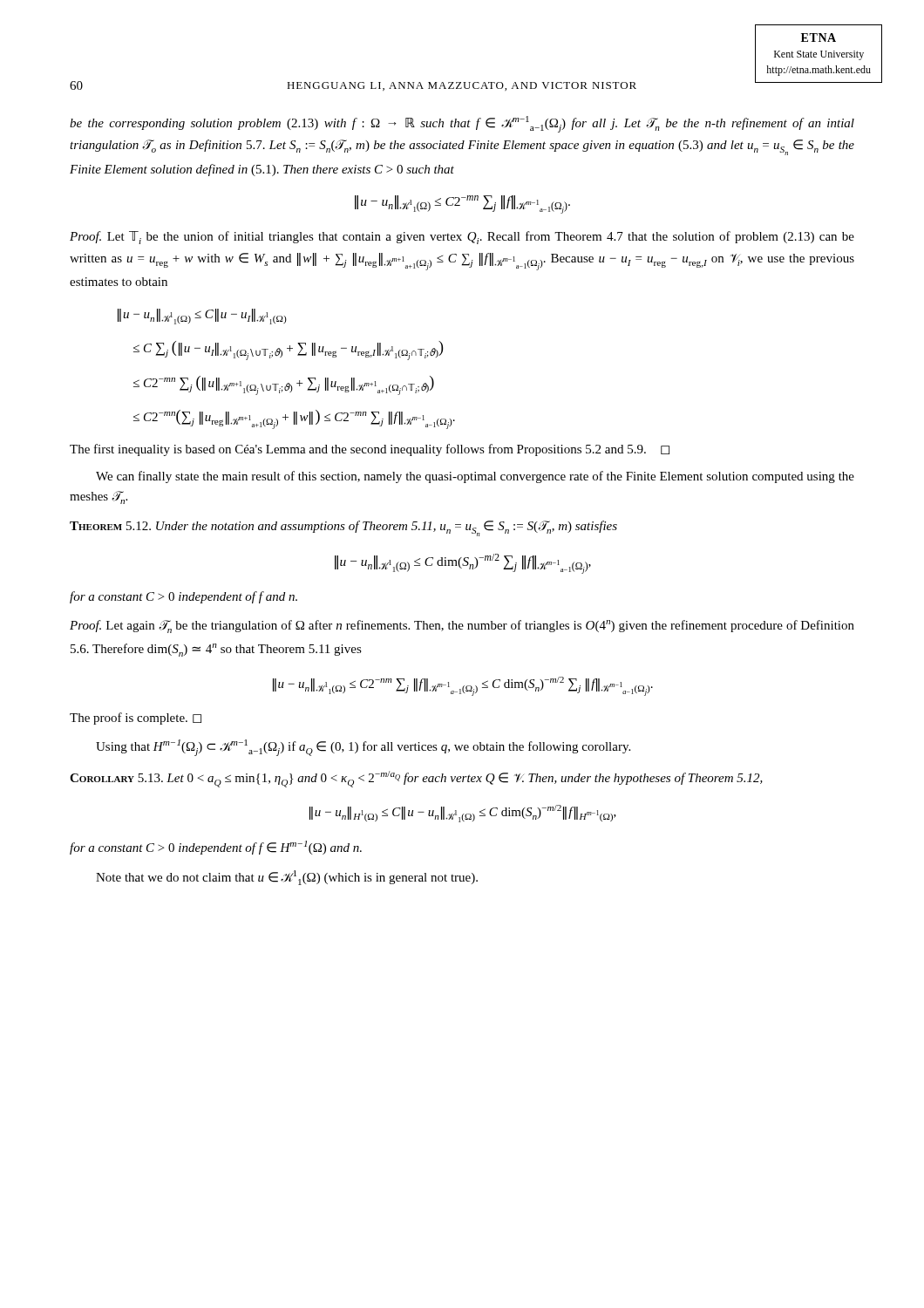Select the text block containing "Using that Hm−1(Ωj) ⊂"
This screenshot has width=924, height=1308.
tap(364, 747)
